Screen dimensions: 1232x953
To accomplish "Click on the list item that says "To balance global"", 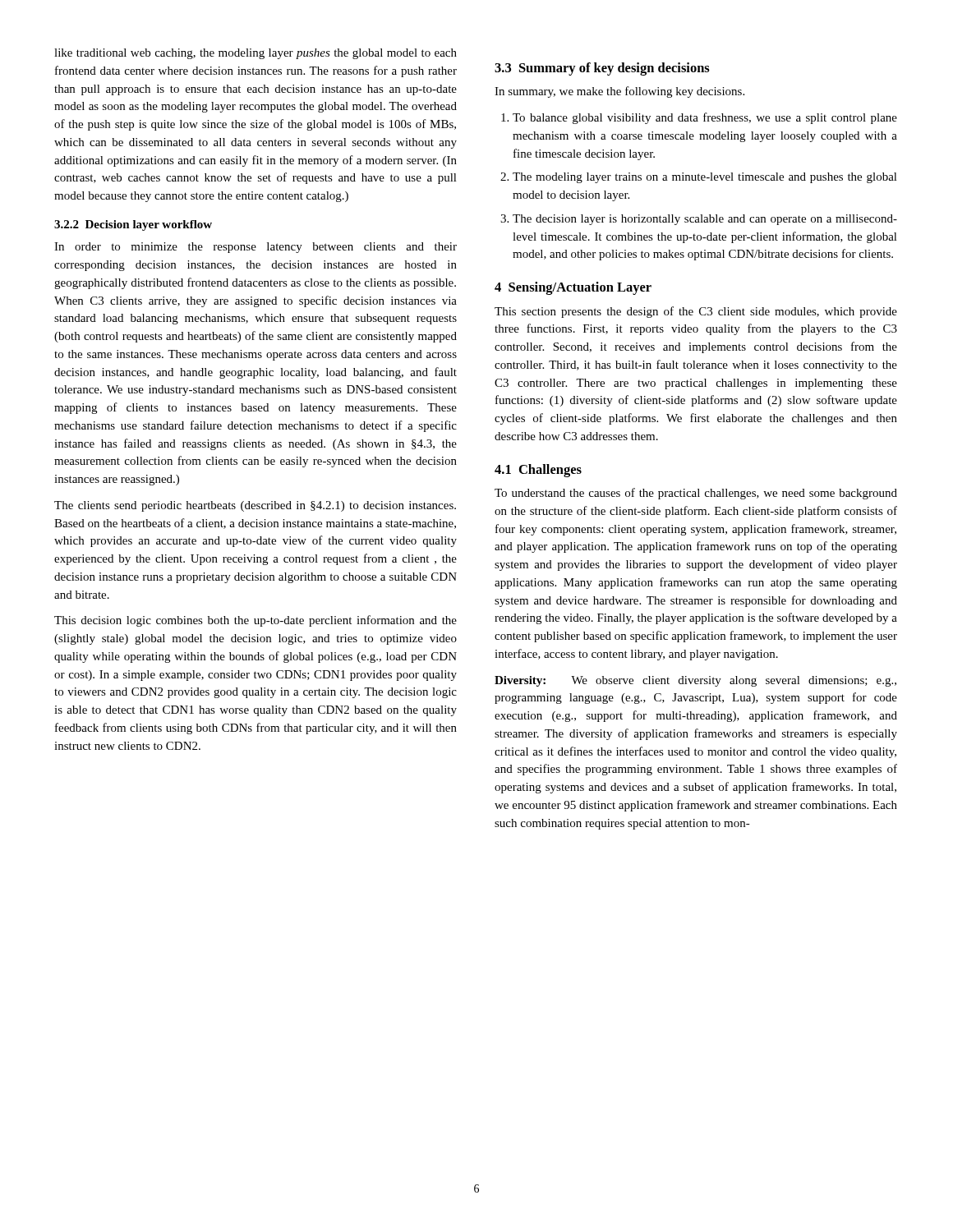I will (705, 135).
